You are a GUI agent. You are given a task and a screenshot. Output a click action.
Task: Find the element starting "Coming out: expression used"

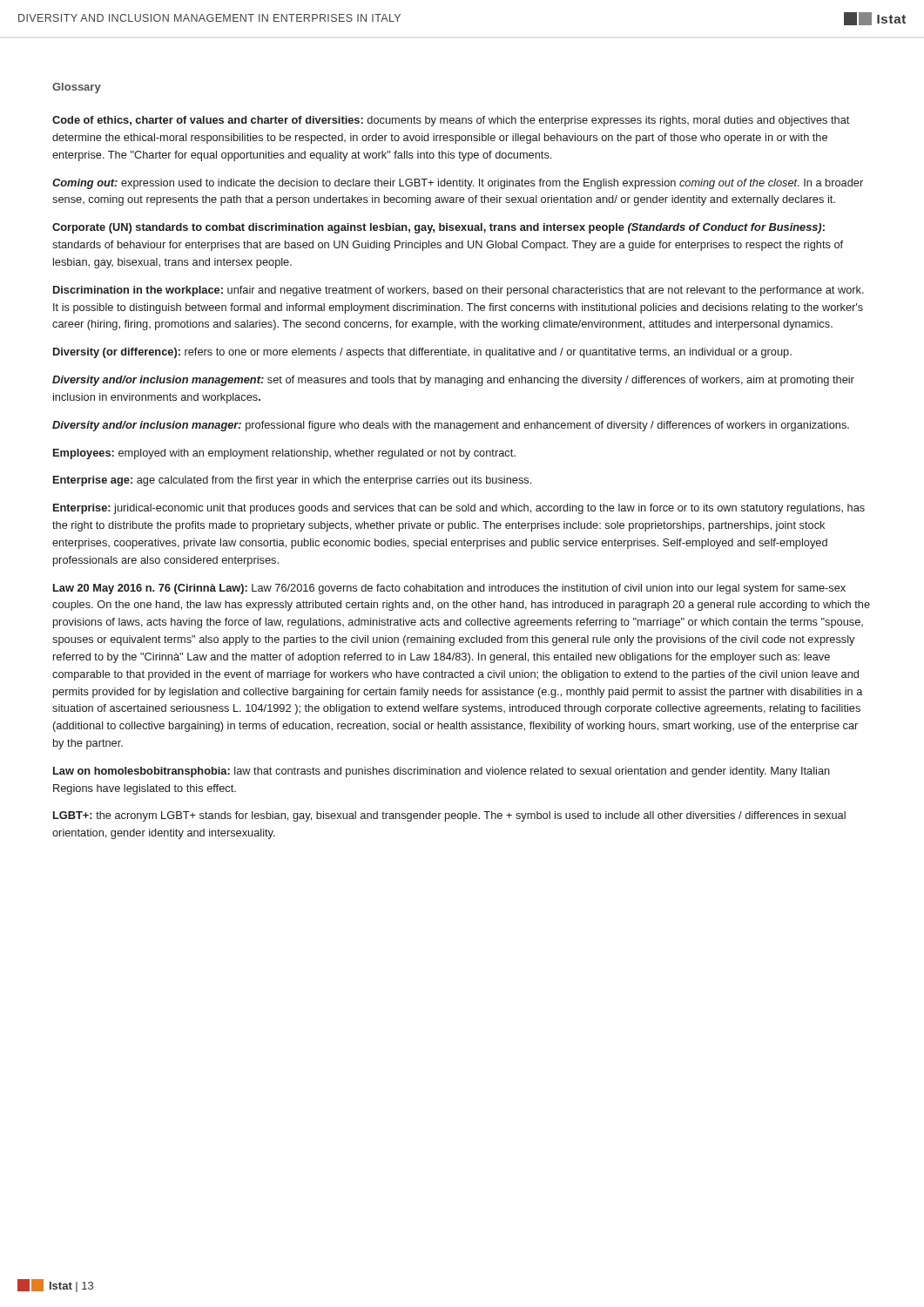pos(458,191)
